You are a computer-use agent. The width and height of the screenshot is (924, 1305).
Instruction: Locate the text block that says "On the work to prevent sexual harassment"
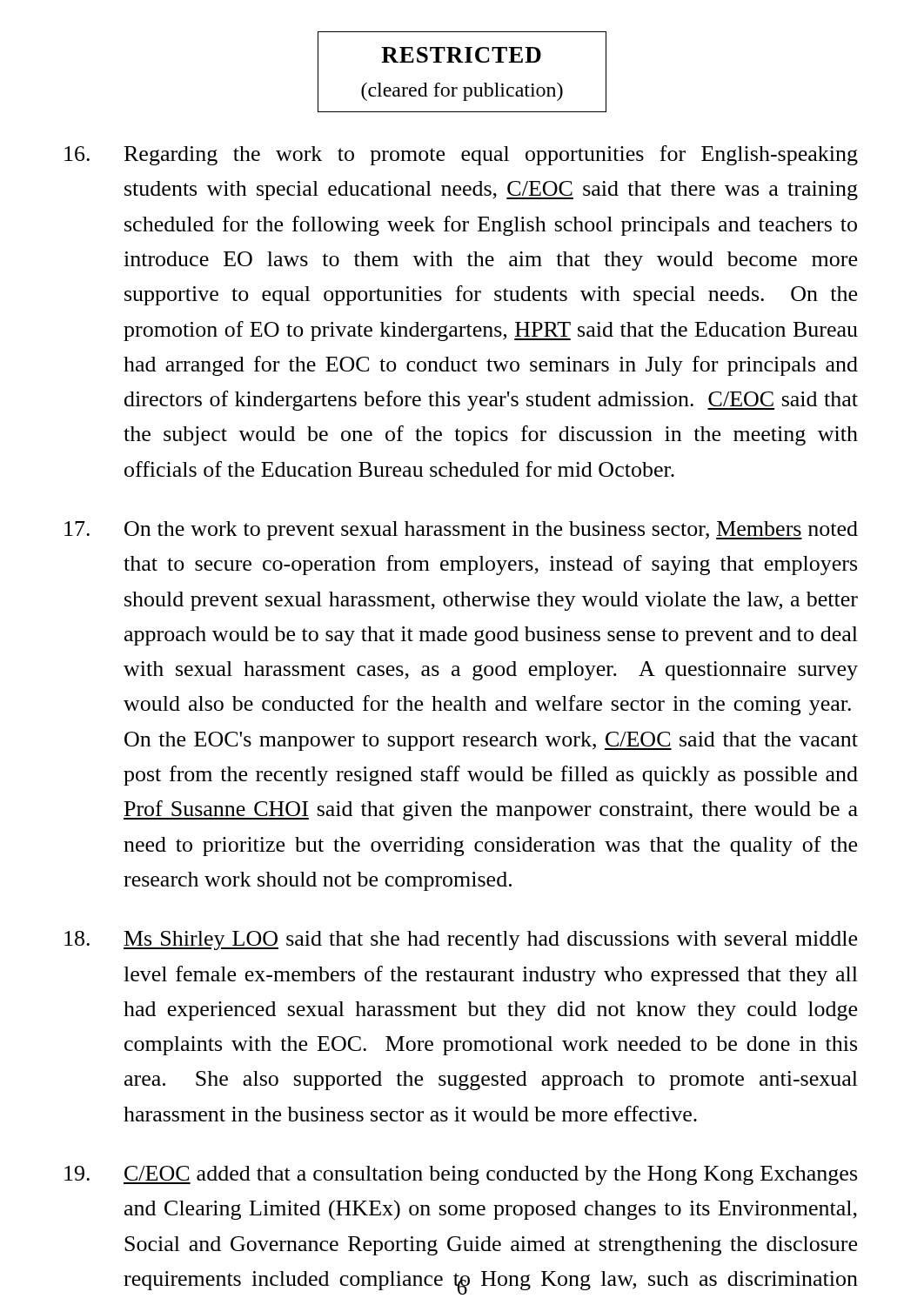click(460, 704)
